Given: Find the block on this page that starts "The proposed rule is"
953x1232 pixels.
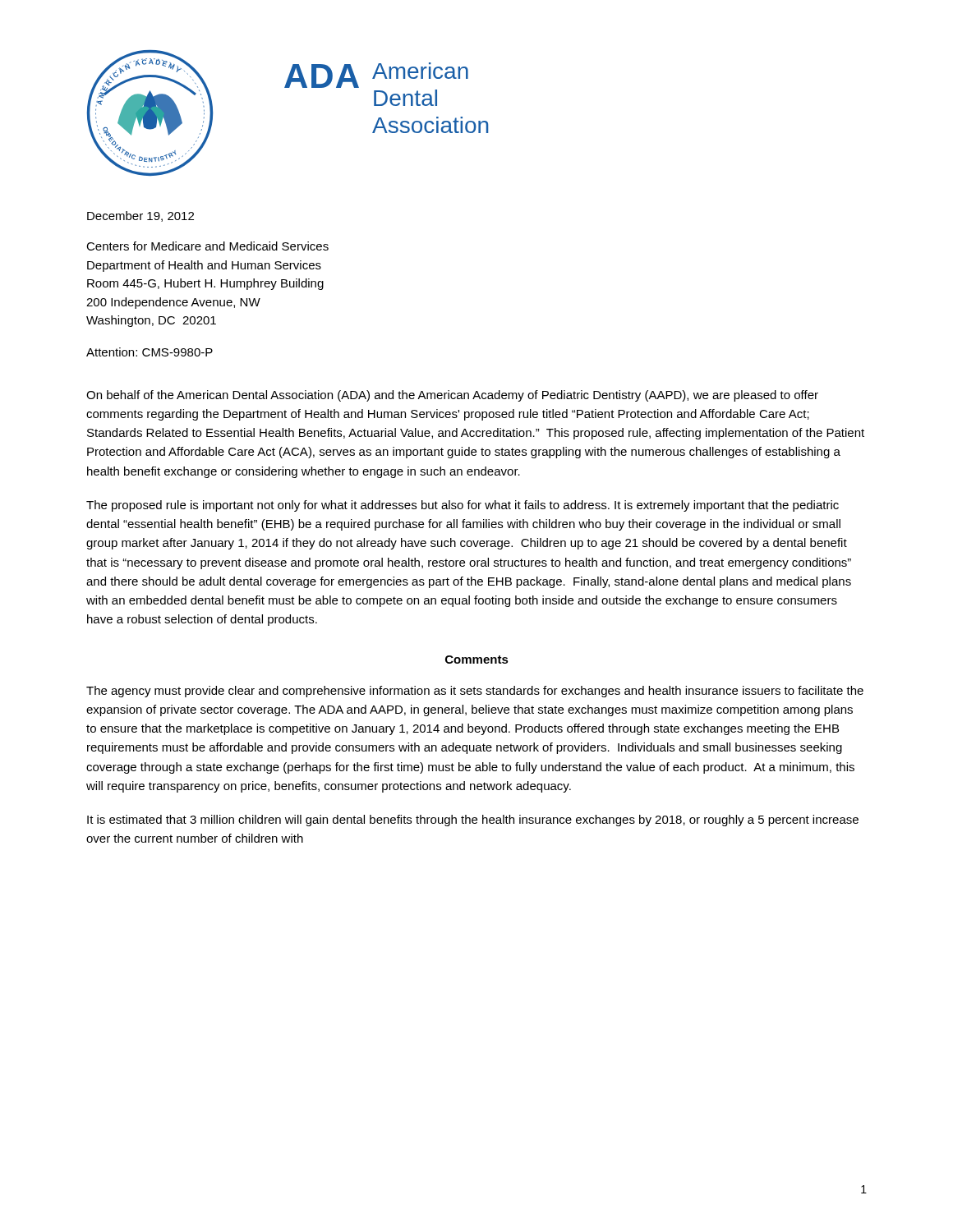Looking at the screenshot, I should tap(469, 562).
